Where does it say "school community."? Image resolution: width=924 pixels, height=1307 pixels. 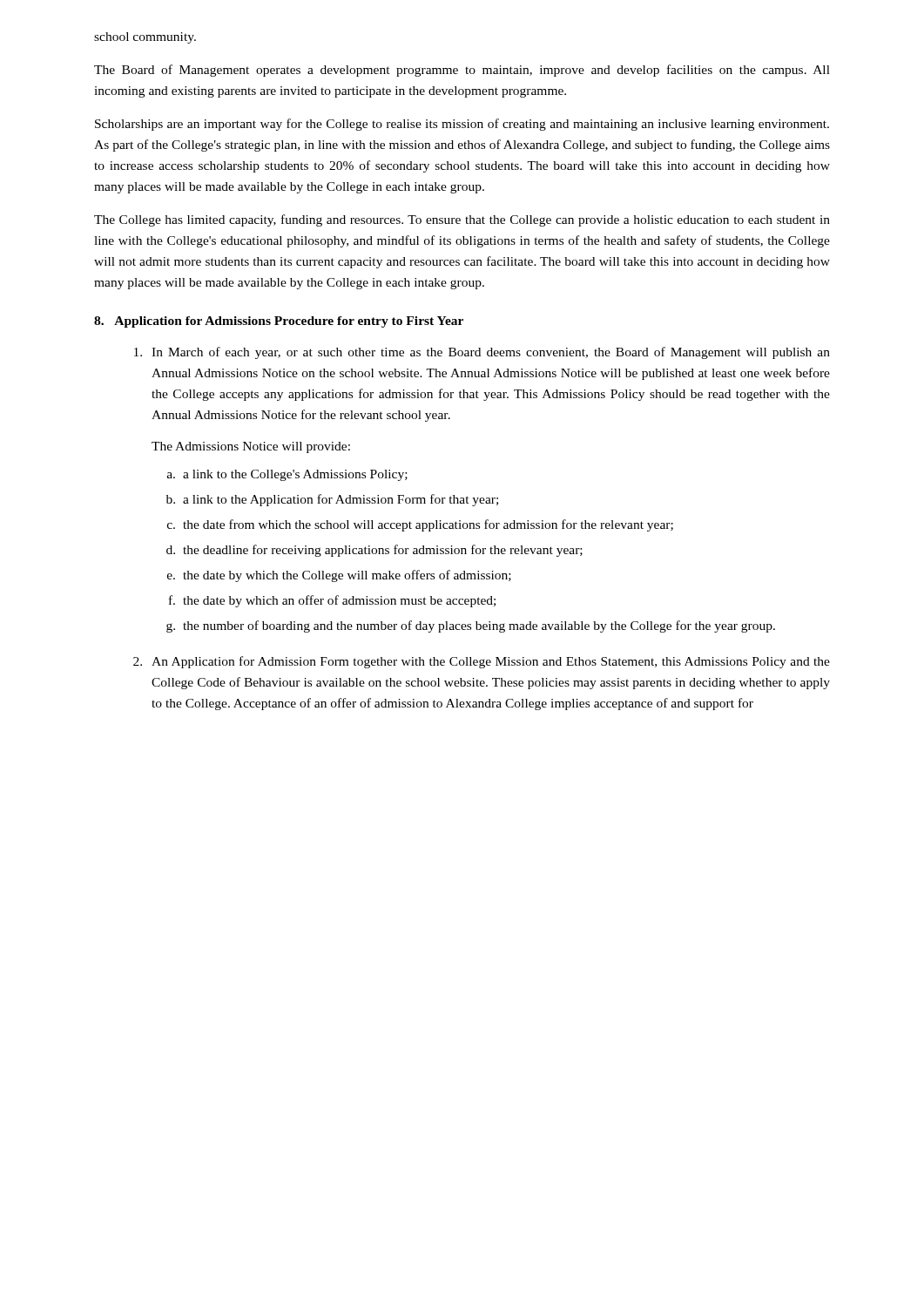click(x=145, y=36)
